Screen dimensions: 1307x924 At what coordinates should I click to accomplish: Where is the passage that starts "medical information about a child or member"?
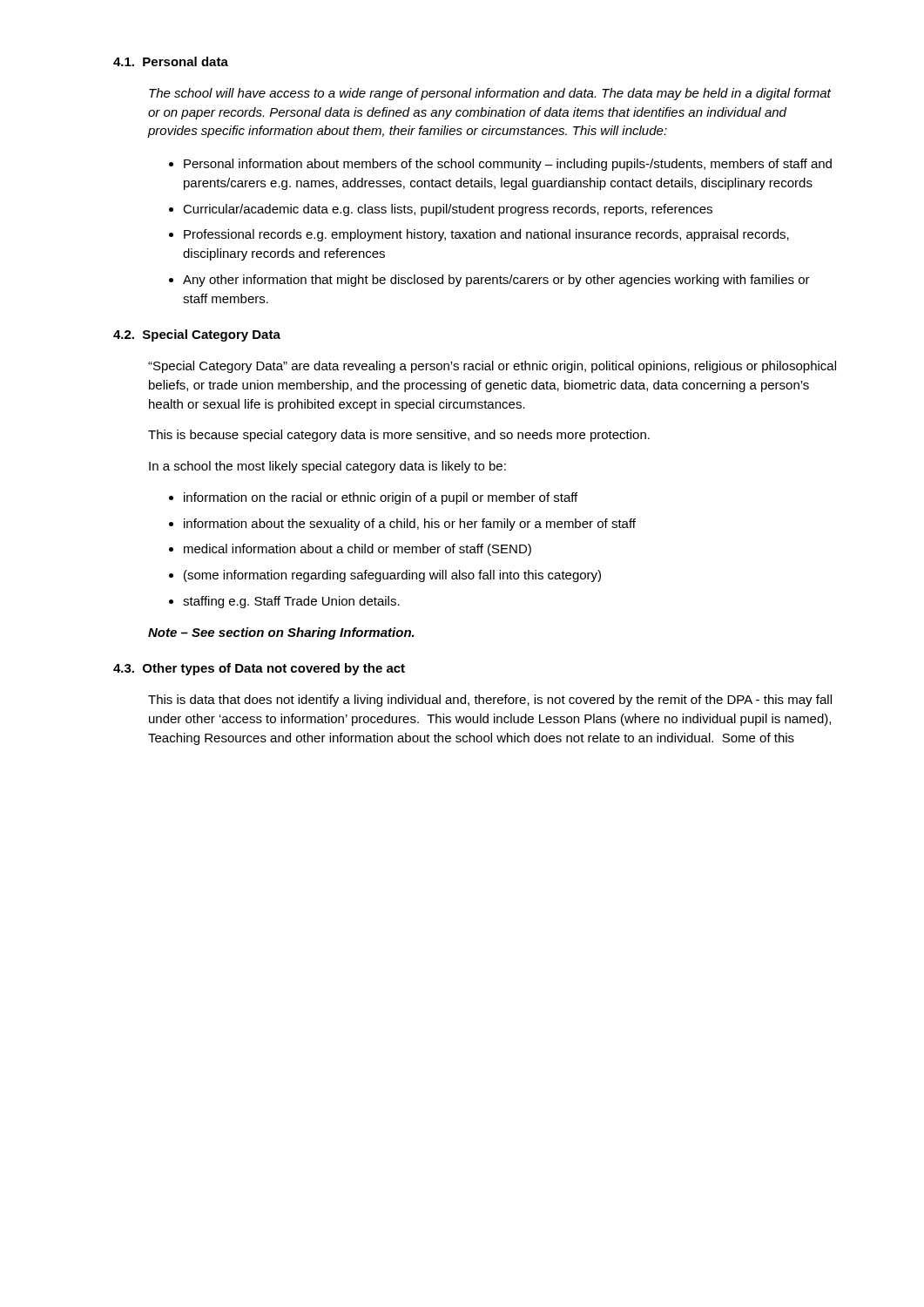(357, 549)
